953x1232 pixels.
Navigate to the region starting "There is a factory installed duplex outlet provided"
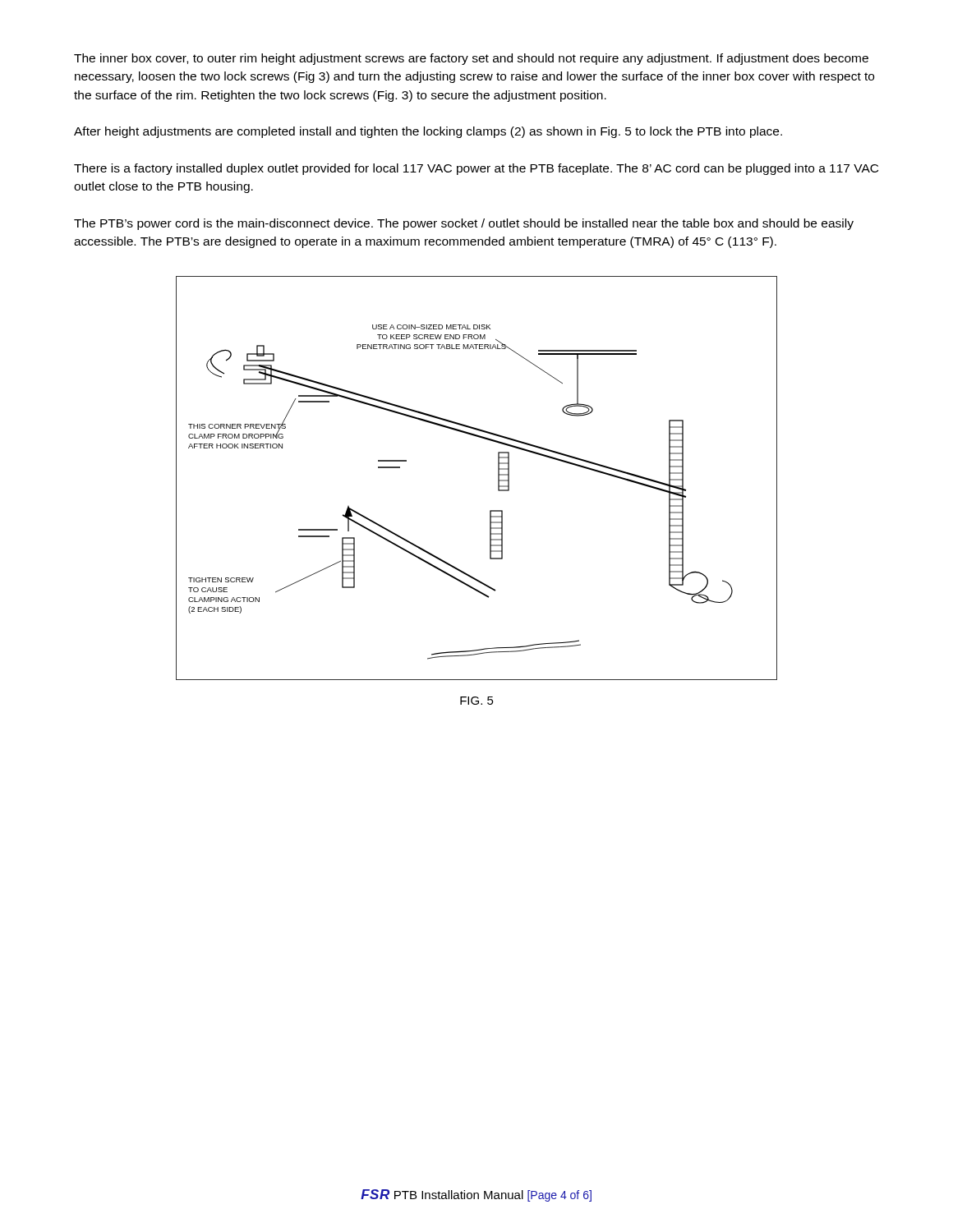coord(476,177)
